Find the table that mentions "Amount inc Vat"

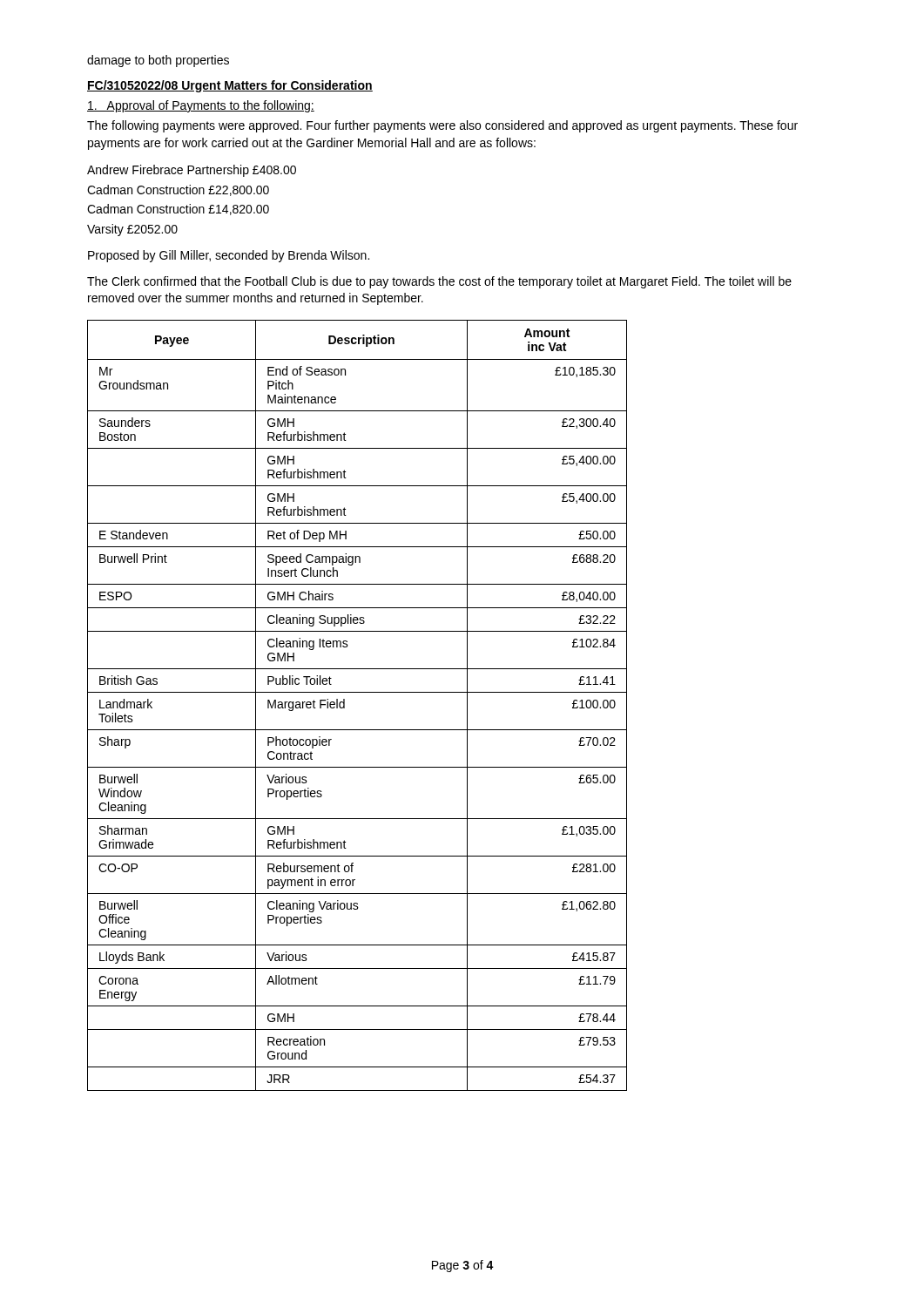462,705
